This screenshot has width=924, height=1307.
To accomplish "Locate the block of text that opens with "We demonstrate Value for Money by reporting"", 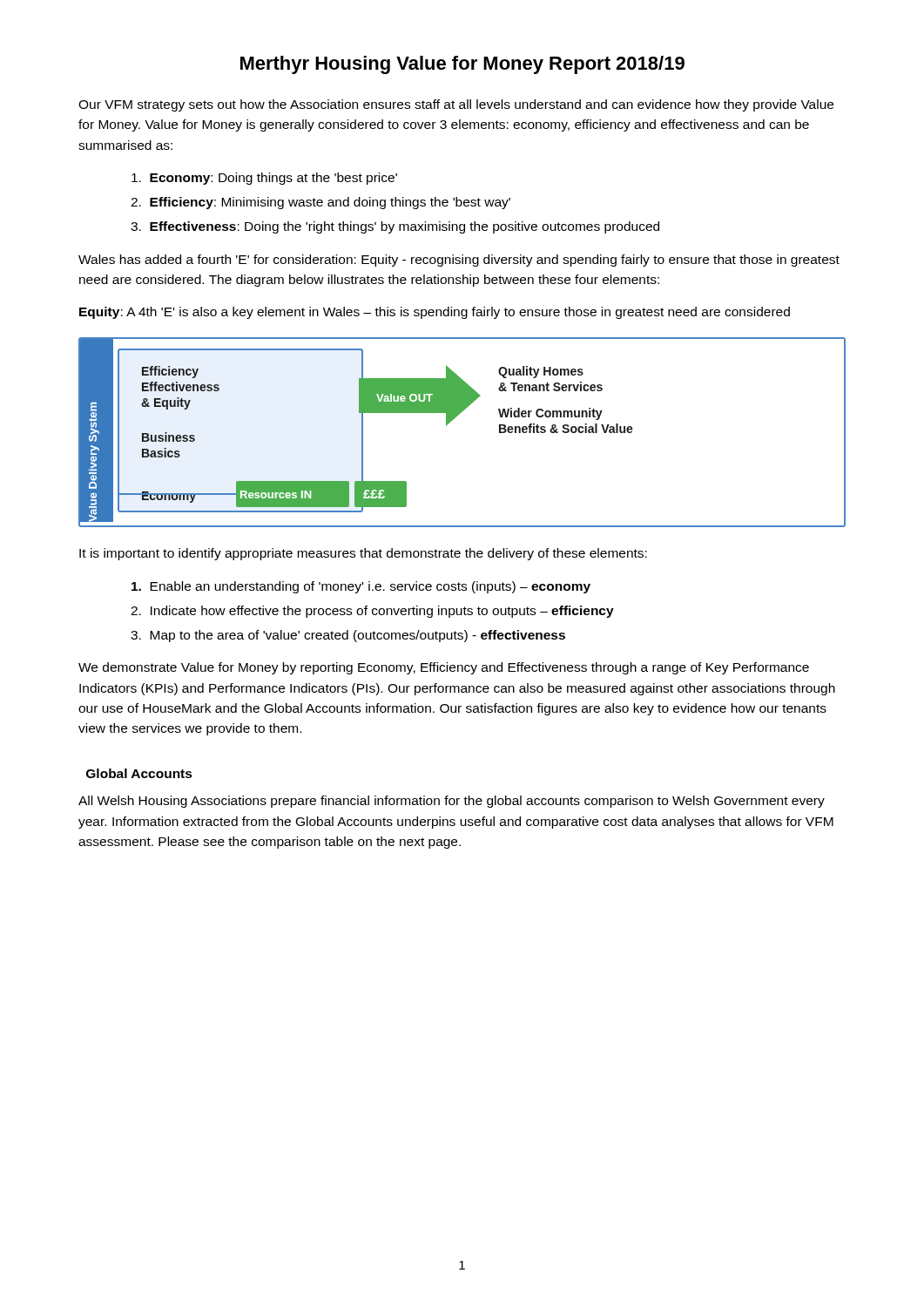I will coord(457,698).
